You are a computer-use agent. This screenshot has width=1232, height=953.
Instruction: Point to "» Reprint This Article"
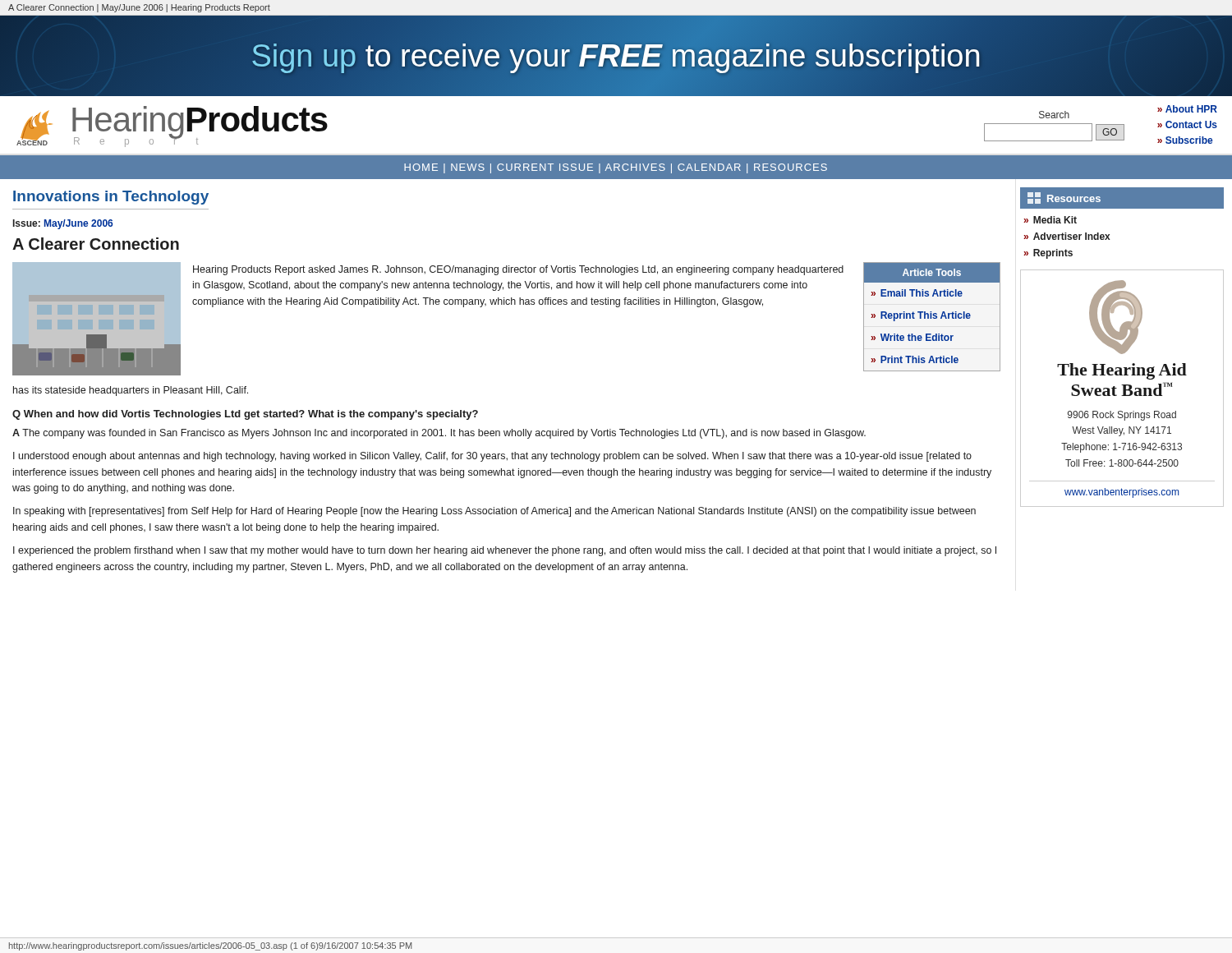921,315
